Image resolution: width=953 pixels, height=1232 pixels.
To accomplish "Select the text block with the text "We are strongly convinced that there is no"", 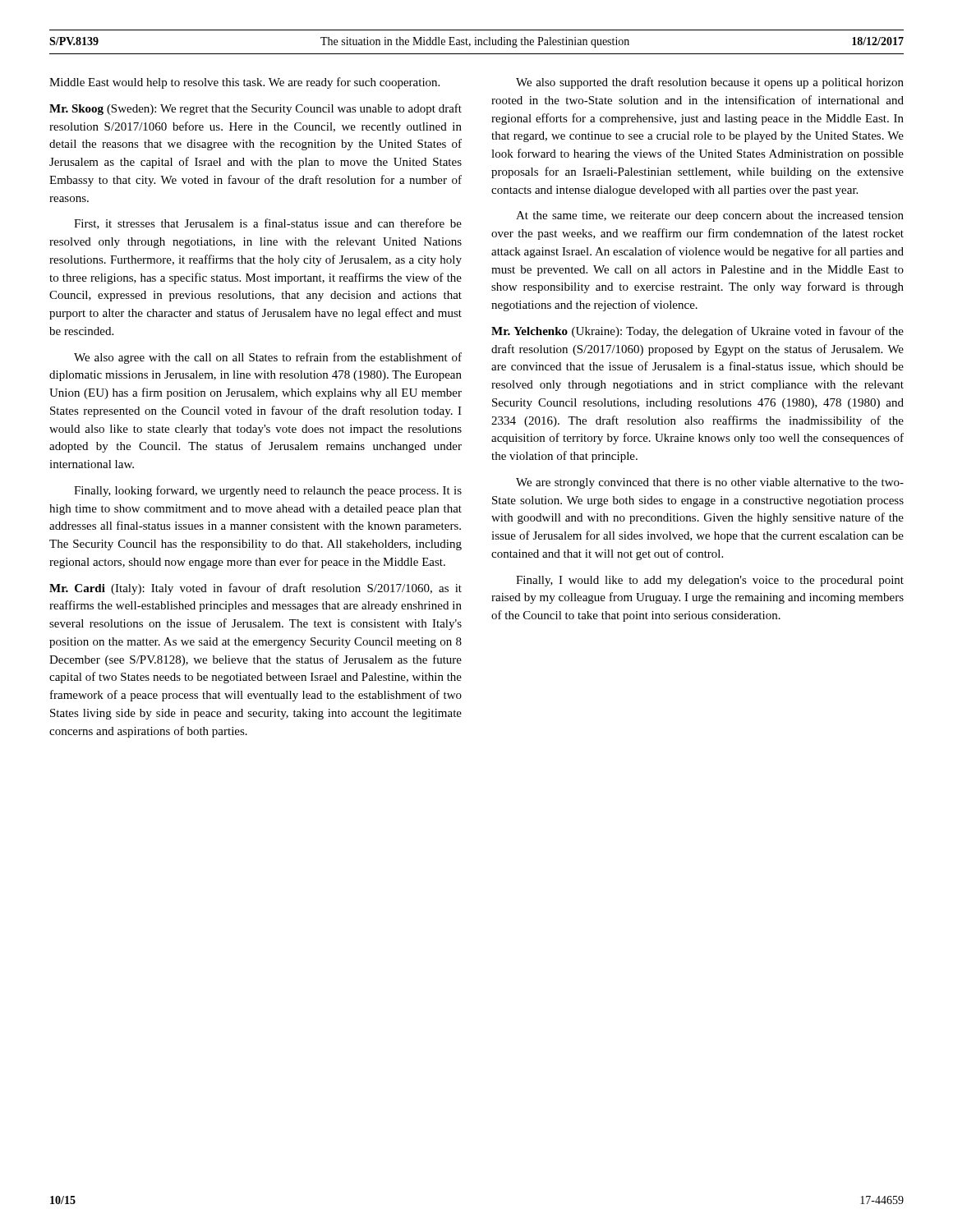I will (x=698, y=518).
